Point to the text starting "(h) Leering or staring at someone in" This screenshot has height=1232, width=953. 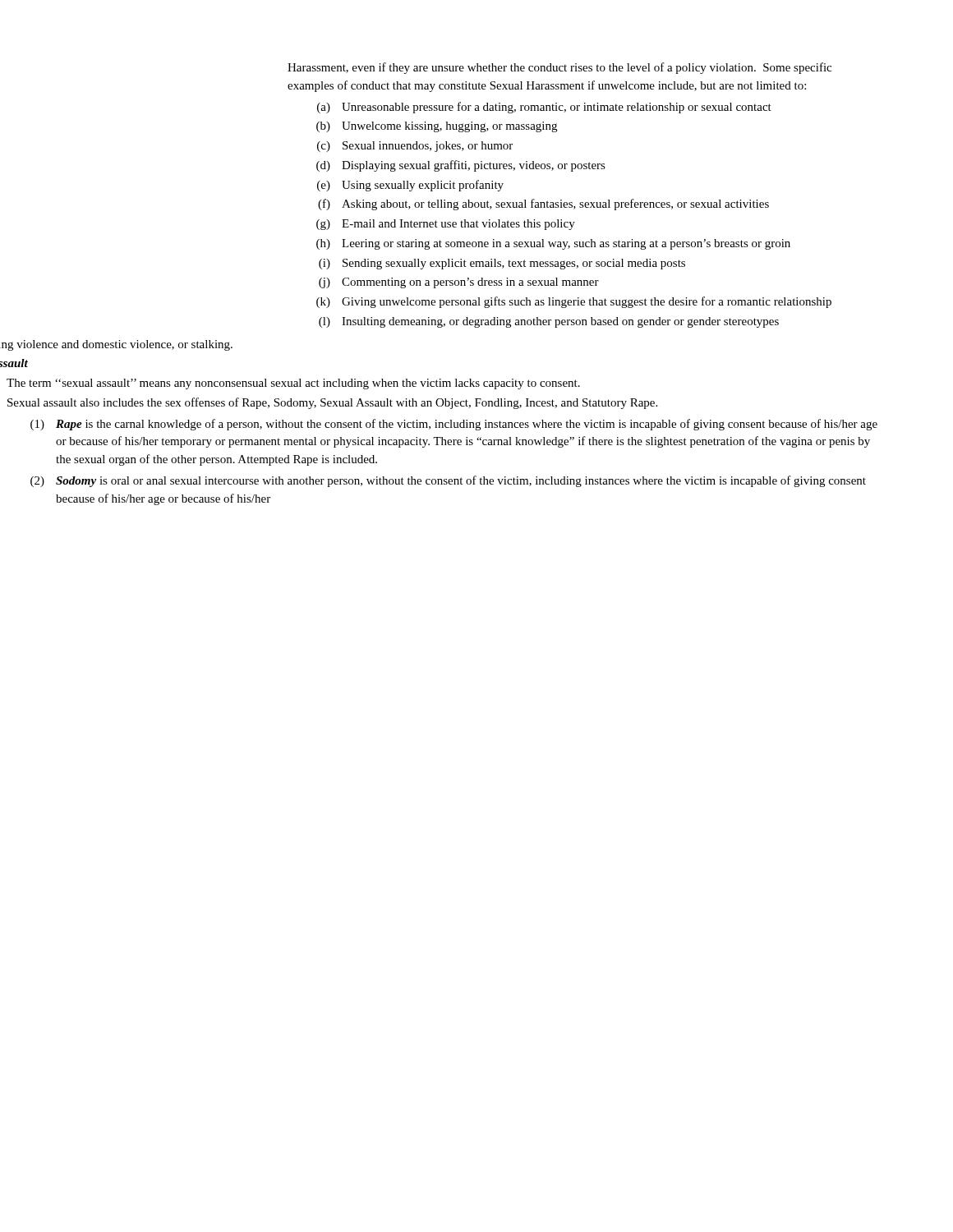(583, 244)
